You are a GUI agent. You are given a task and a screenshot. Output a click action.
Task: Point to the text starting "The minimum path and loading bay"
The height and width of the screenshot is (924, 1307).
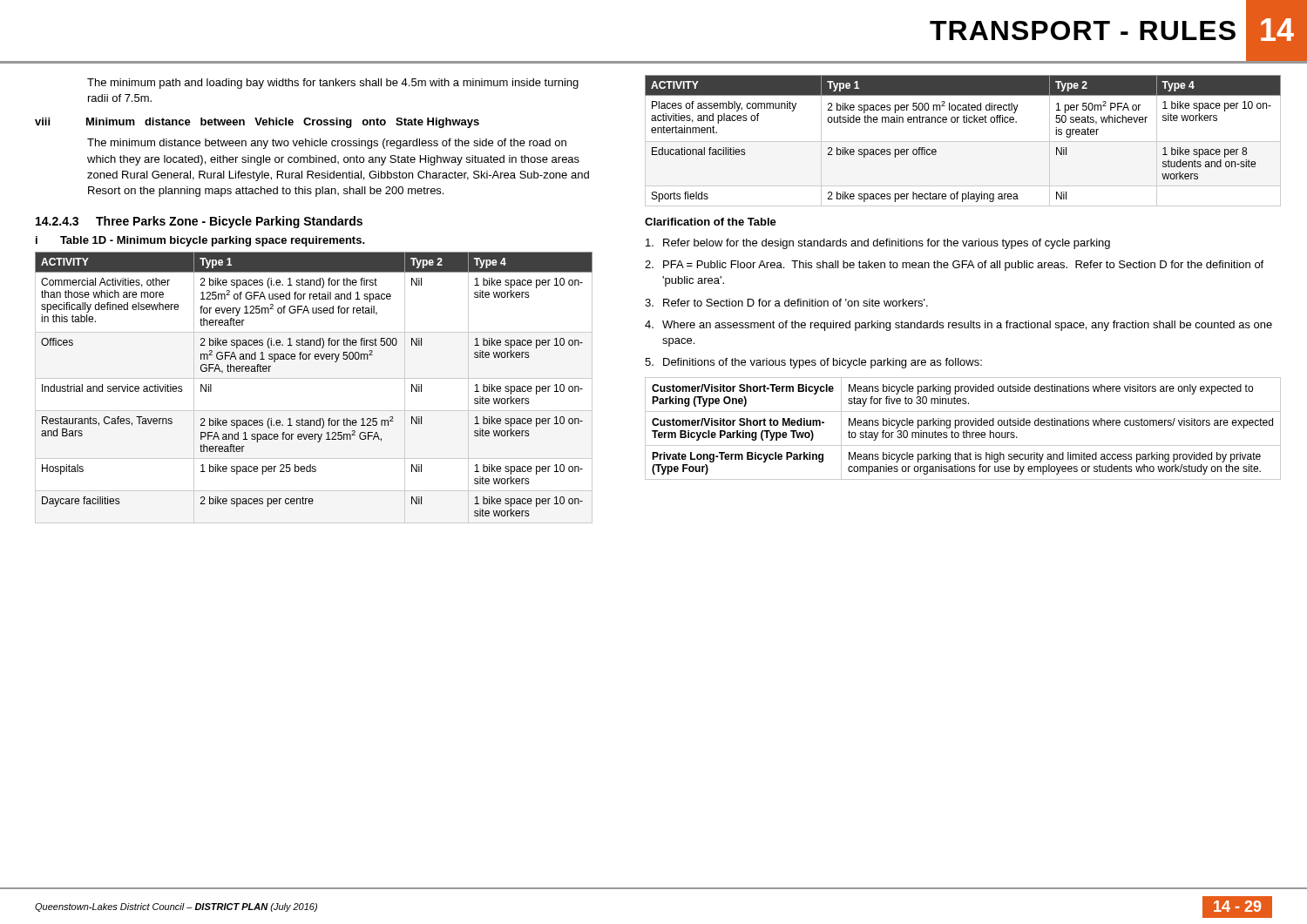click(333, 90)
